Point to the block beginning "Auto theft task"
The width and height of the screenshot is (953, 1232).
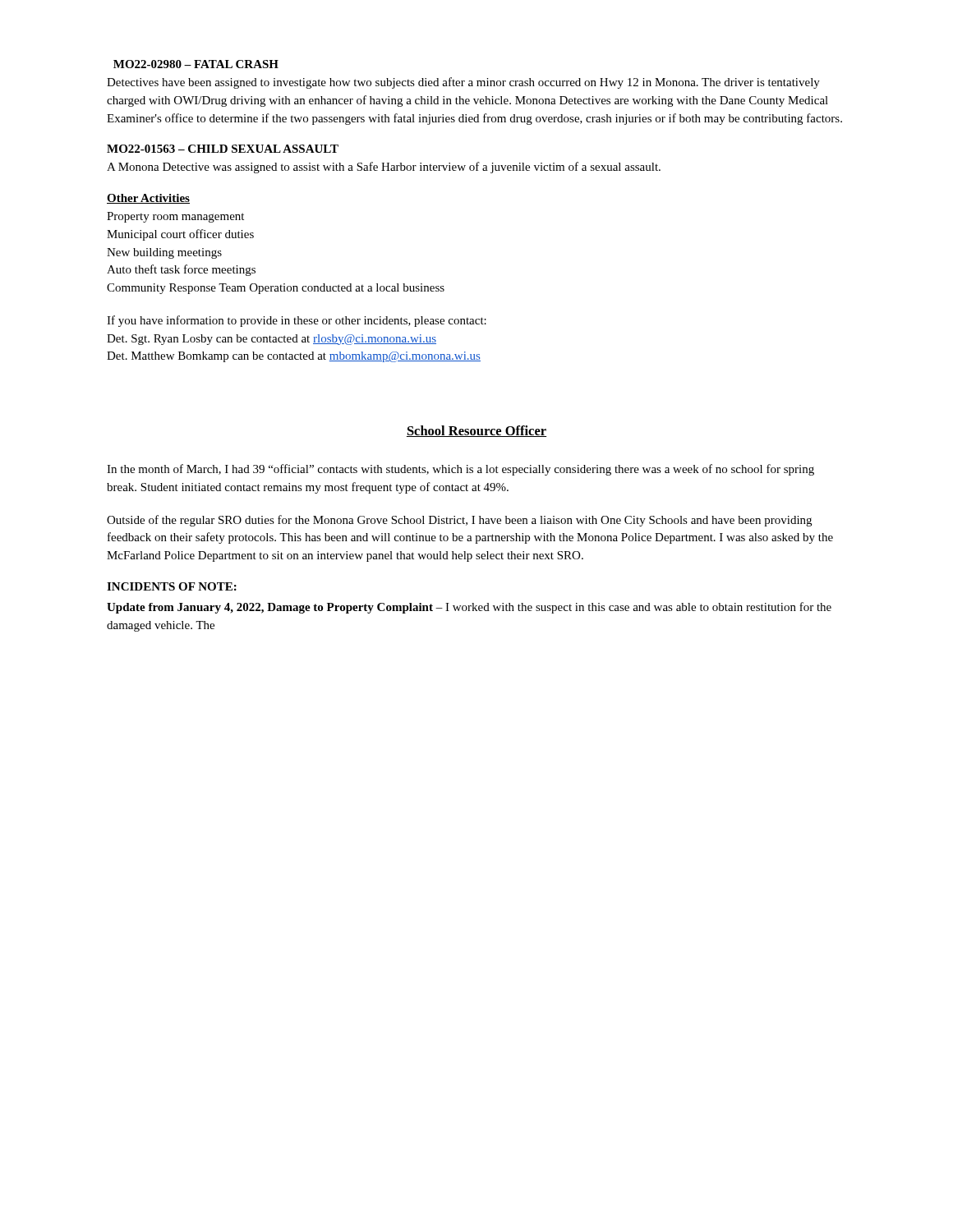pyautogui.click(x=181, y=270)
